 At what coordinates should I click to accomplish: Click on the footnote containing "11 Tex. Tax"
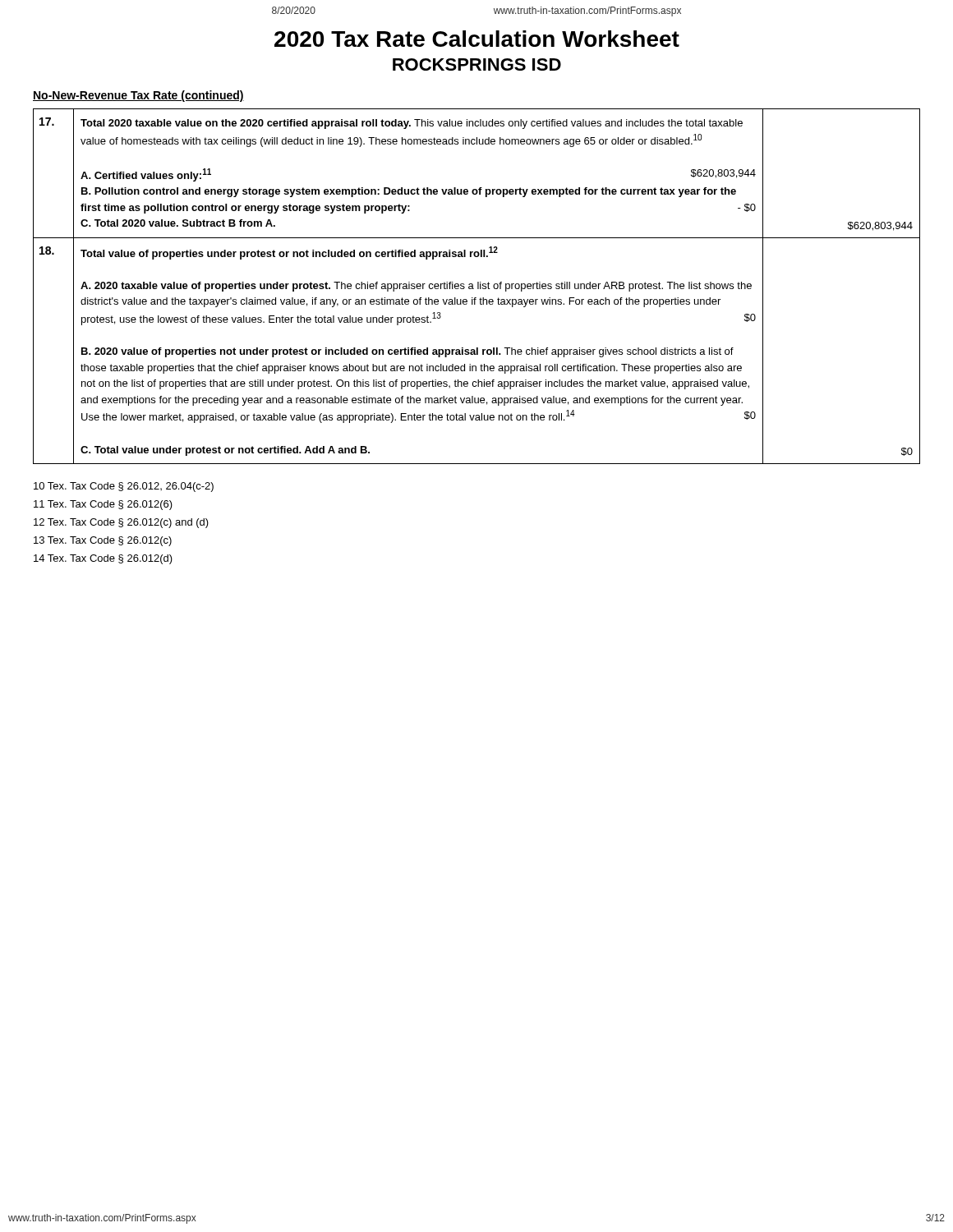coord(103,504)
